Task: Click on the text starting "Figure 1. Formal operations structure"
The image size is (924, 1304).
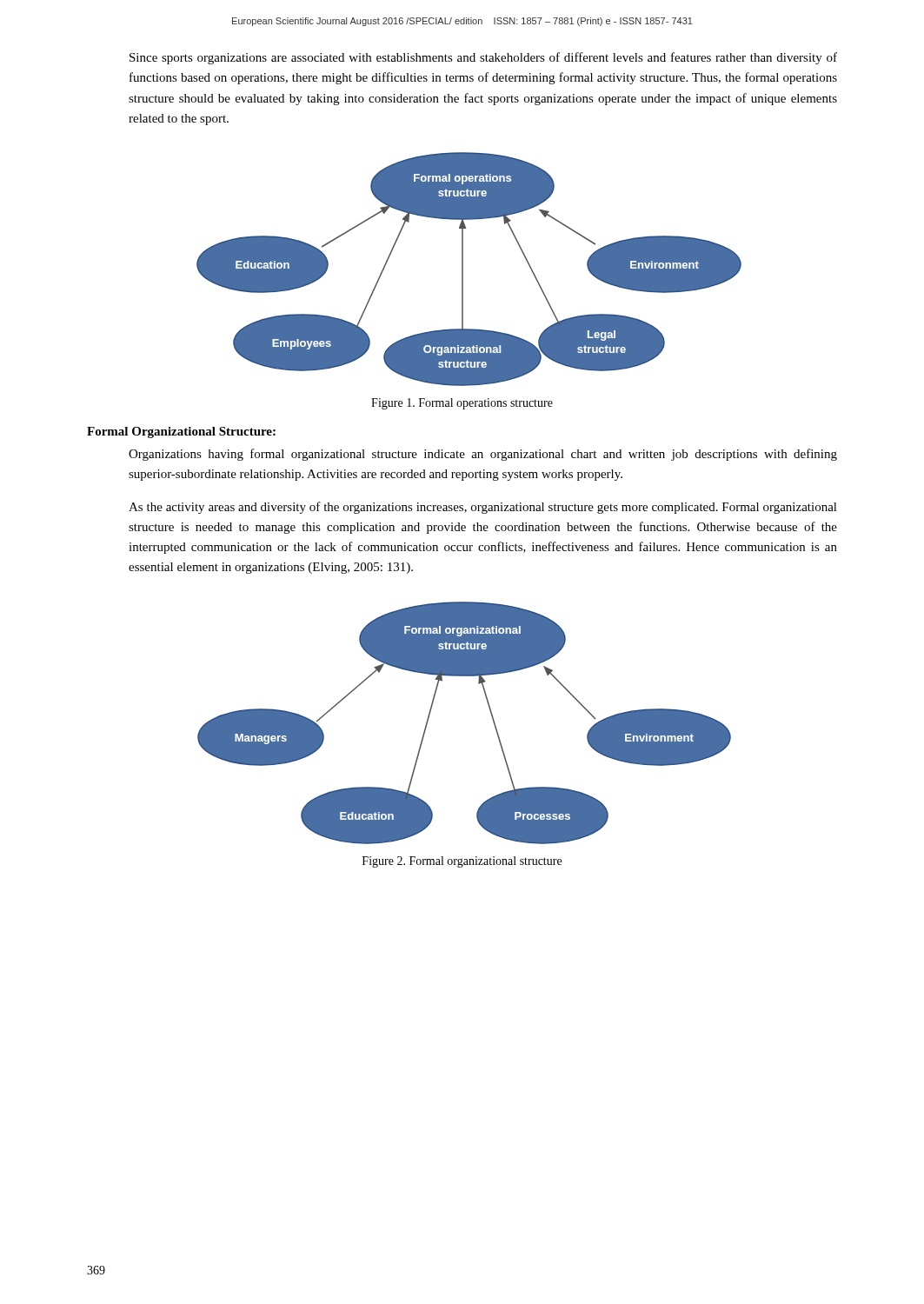Action: [x=462, y=403]
